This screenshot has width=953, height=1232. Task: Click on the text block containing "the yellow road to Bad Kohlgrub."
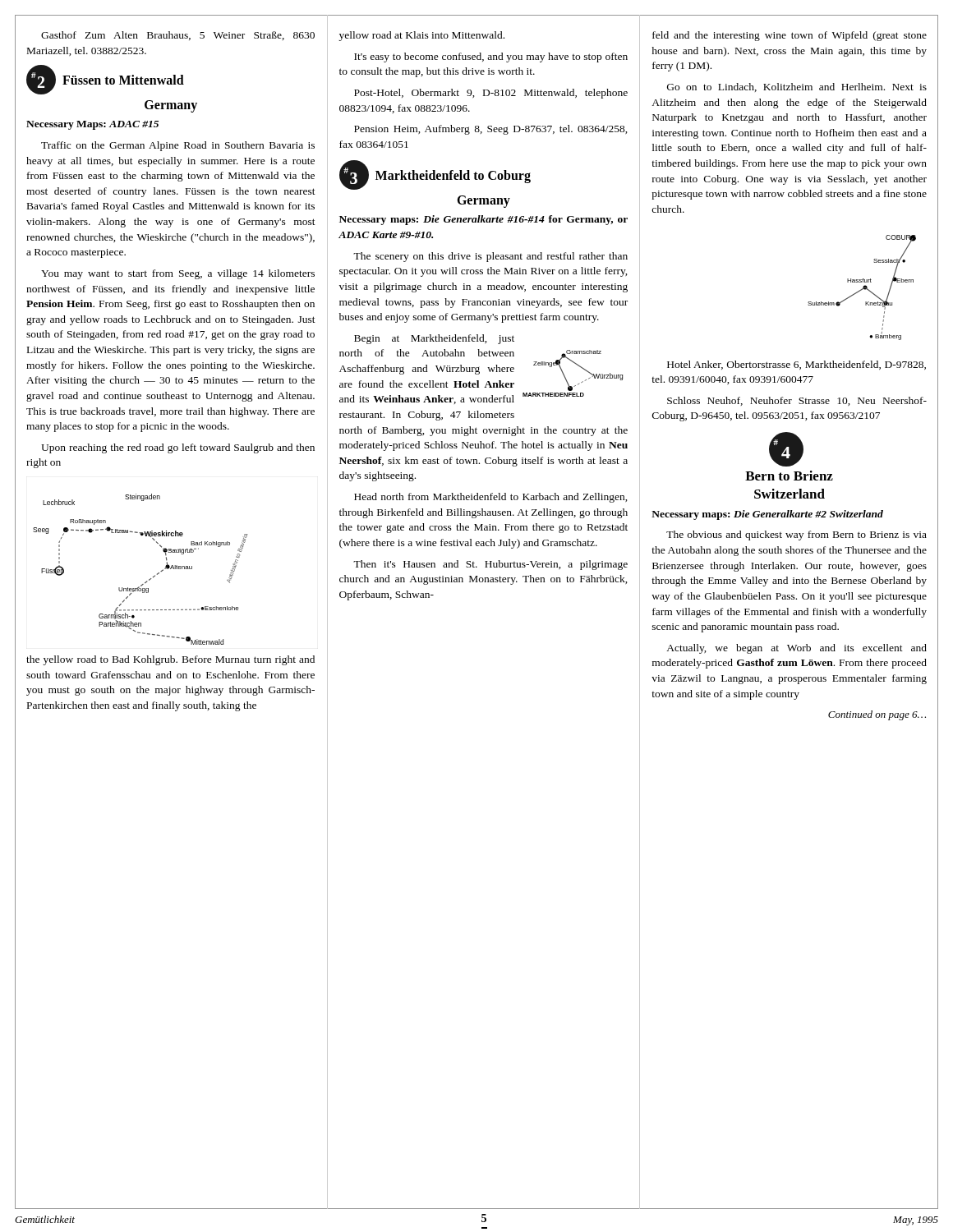171,683
